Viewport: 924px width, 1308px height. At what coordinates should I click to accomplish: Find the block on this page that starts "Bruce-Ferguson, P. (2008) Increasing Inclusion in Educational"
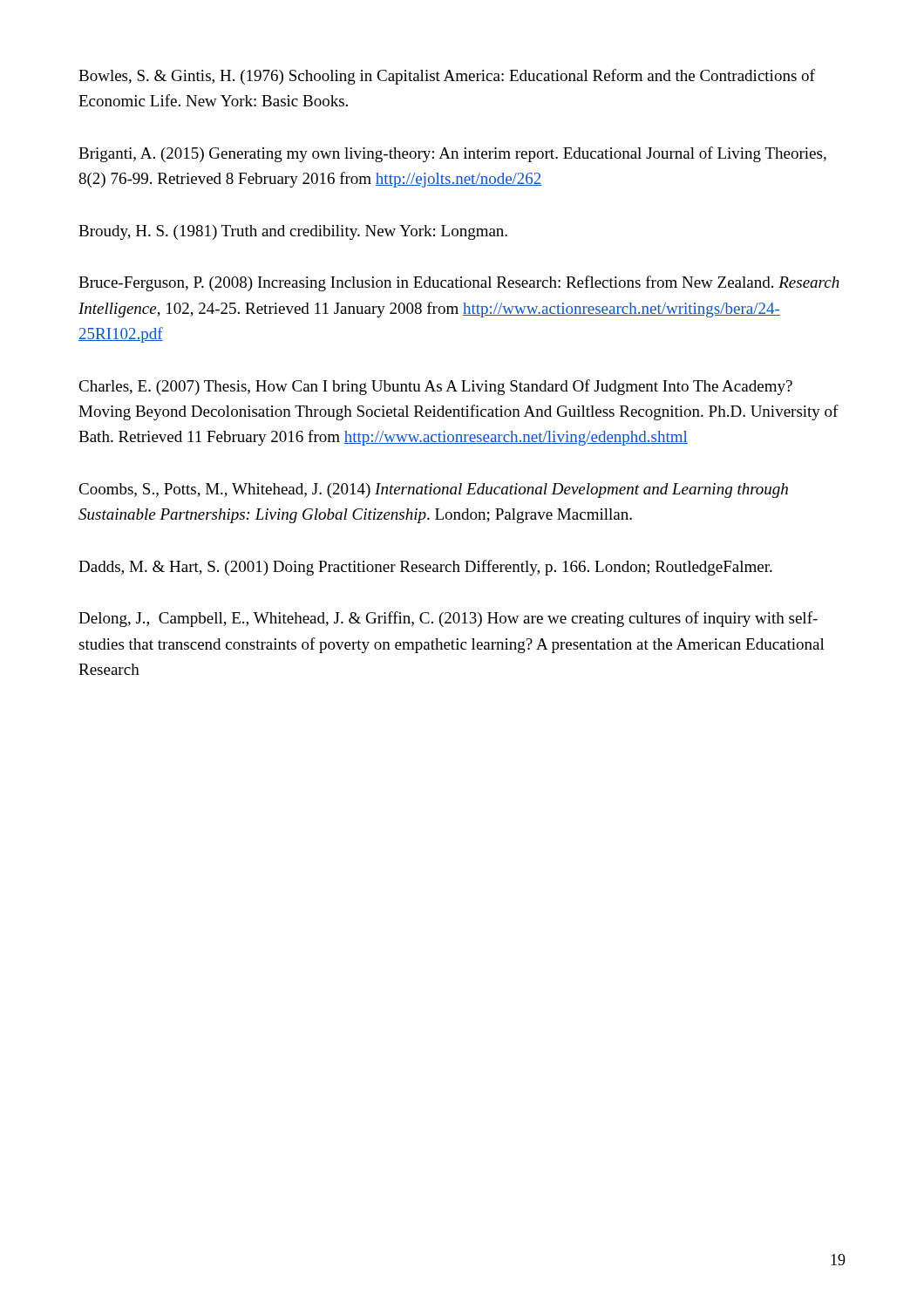tap(459, 308)
